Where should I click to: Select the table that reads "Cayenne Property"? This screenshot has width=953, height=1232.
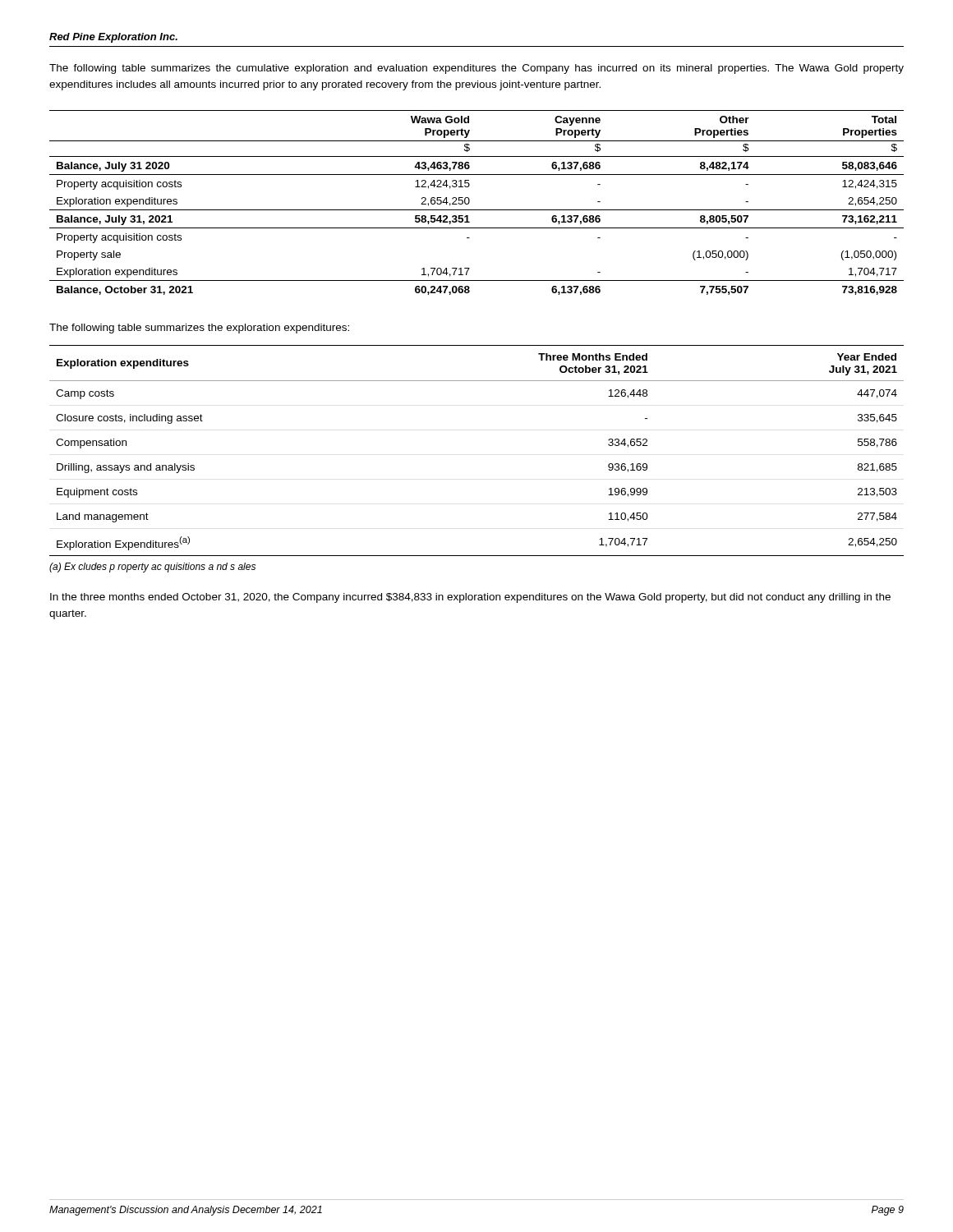pyautogui.click(x=476, y=204)
